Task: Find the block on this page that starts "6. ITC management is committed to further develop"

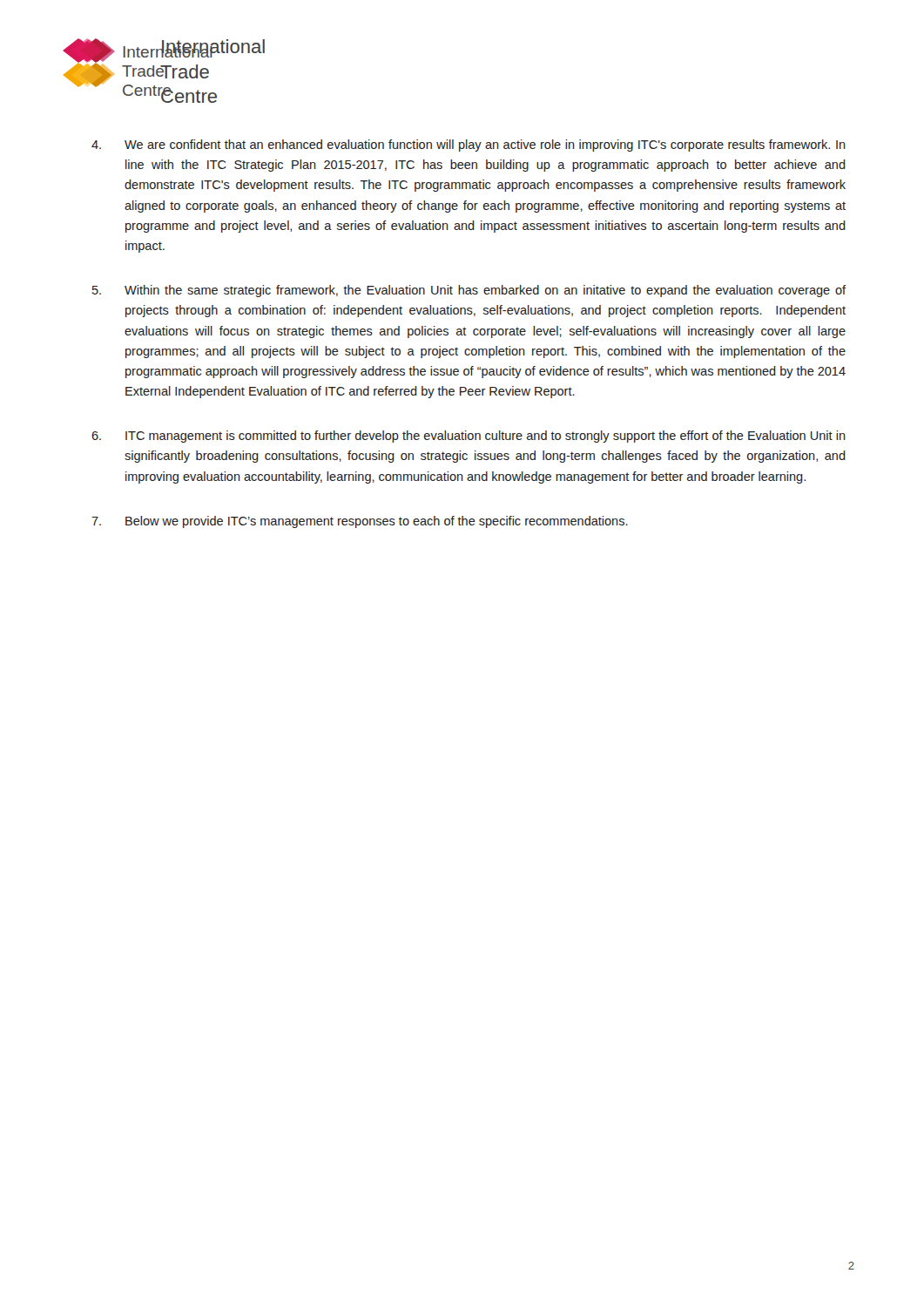Action: [469, 457]
